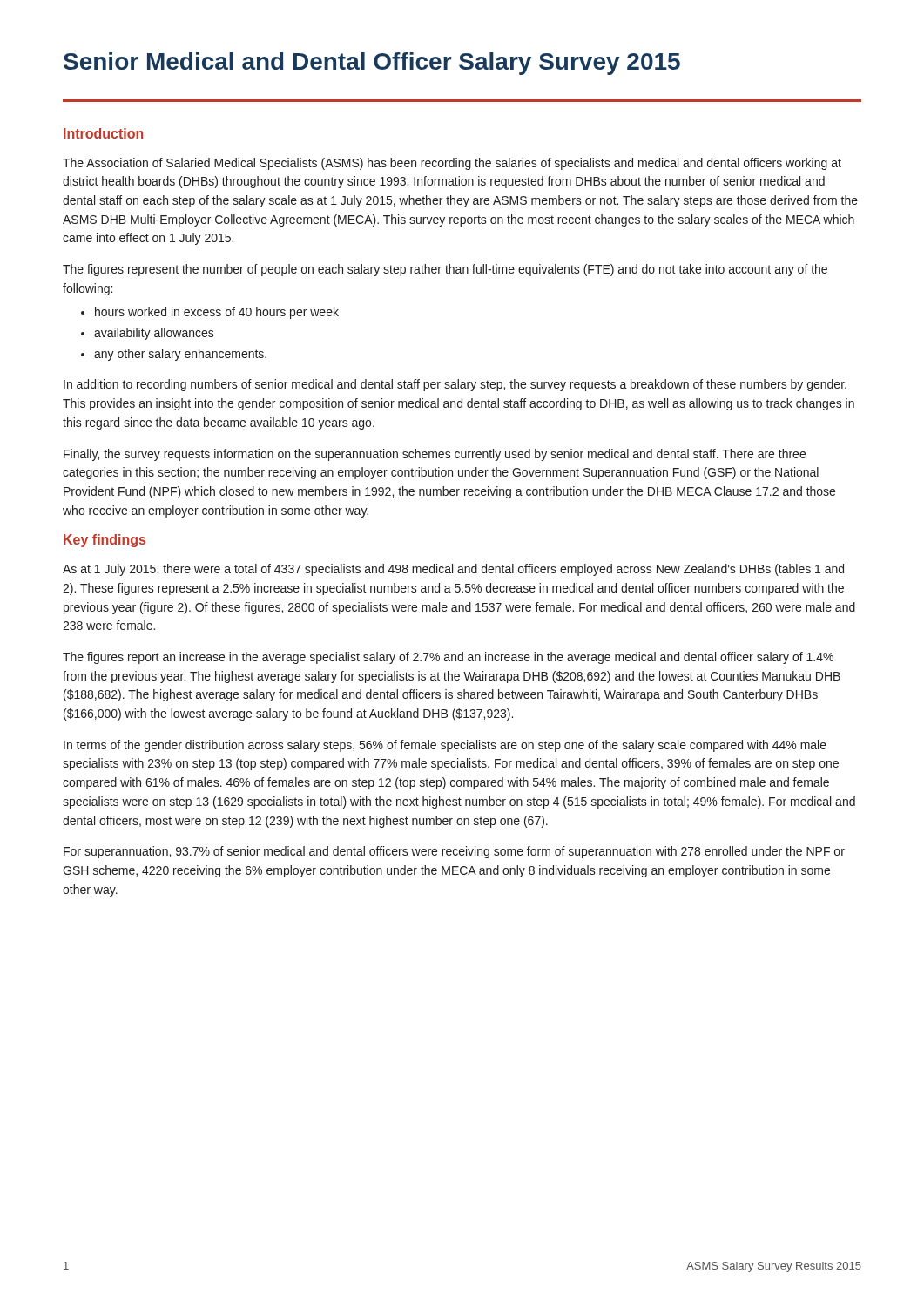Click on the list item that says "any other salary enhancements."

tap(181, 354)
